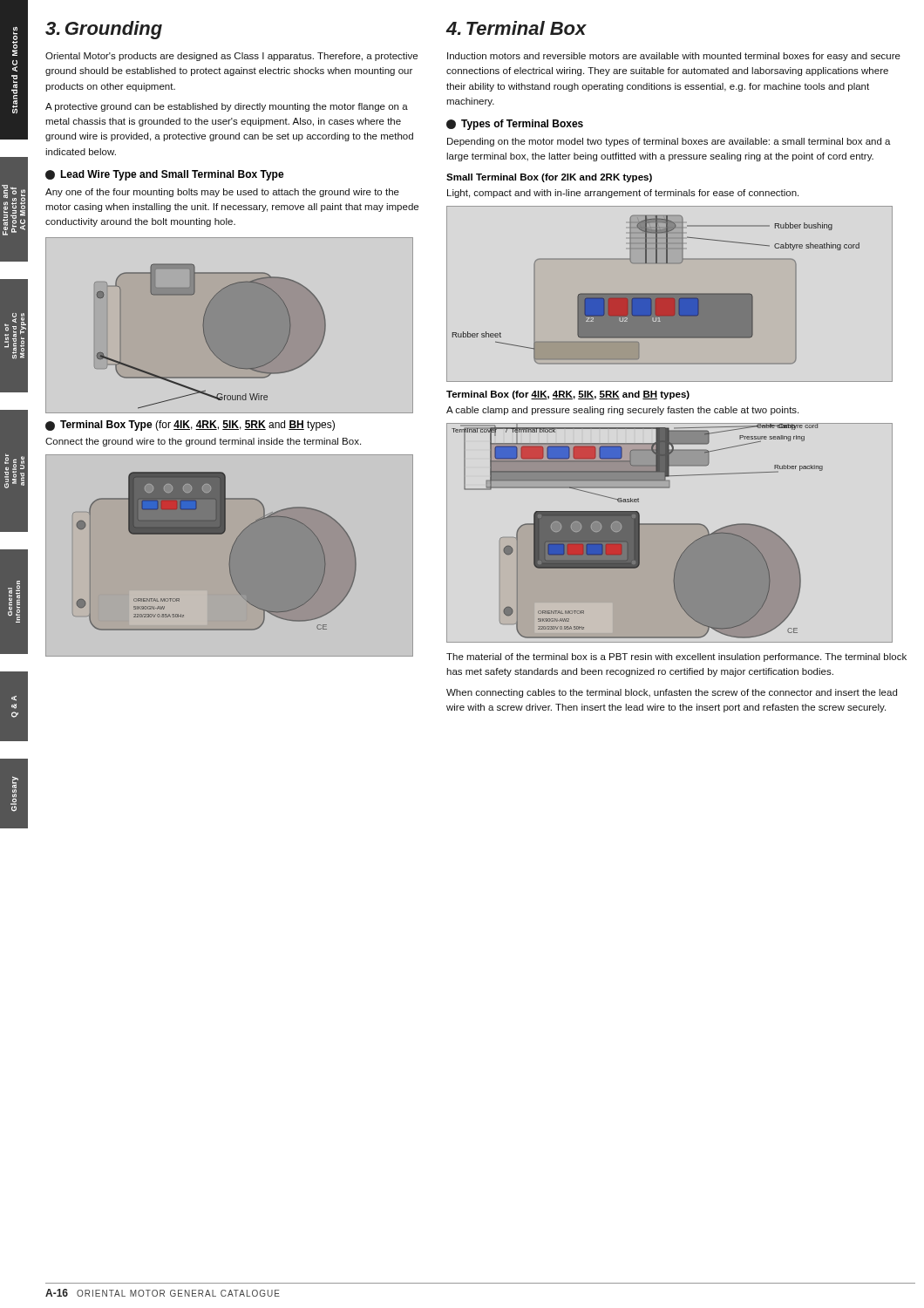
Task: Locate the block starting "Any one of the four mounting bolts may"
Action: pos(232,207)
